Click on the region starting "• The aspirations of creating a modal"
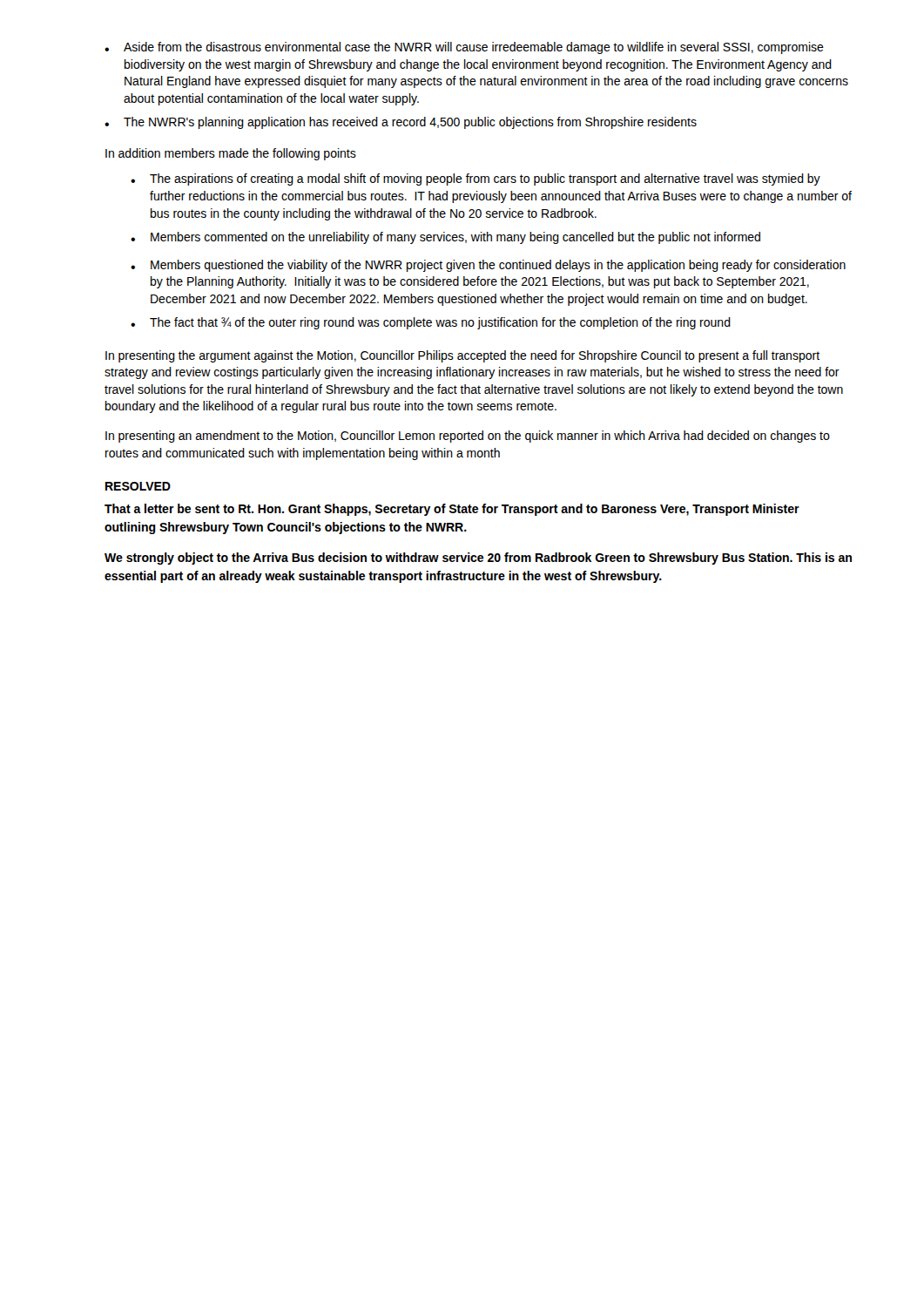 tap(492, 197)
